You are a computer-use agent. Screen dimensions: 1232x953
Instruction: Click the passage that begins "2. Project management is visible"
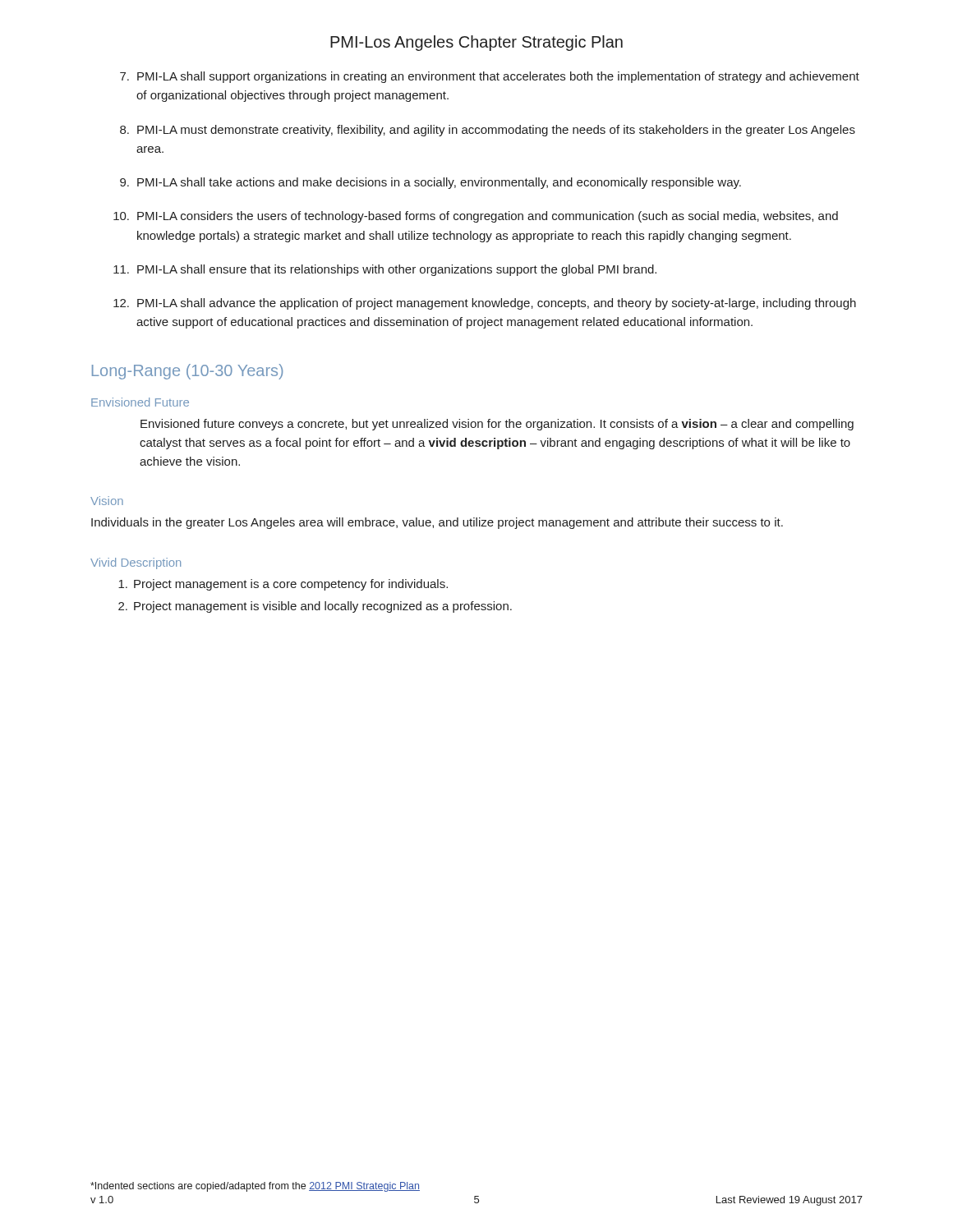(485, 606)
